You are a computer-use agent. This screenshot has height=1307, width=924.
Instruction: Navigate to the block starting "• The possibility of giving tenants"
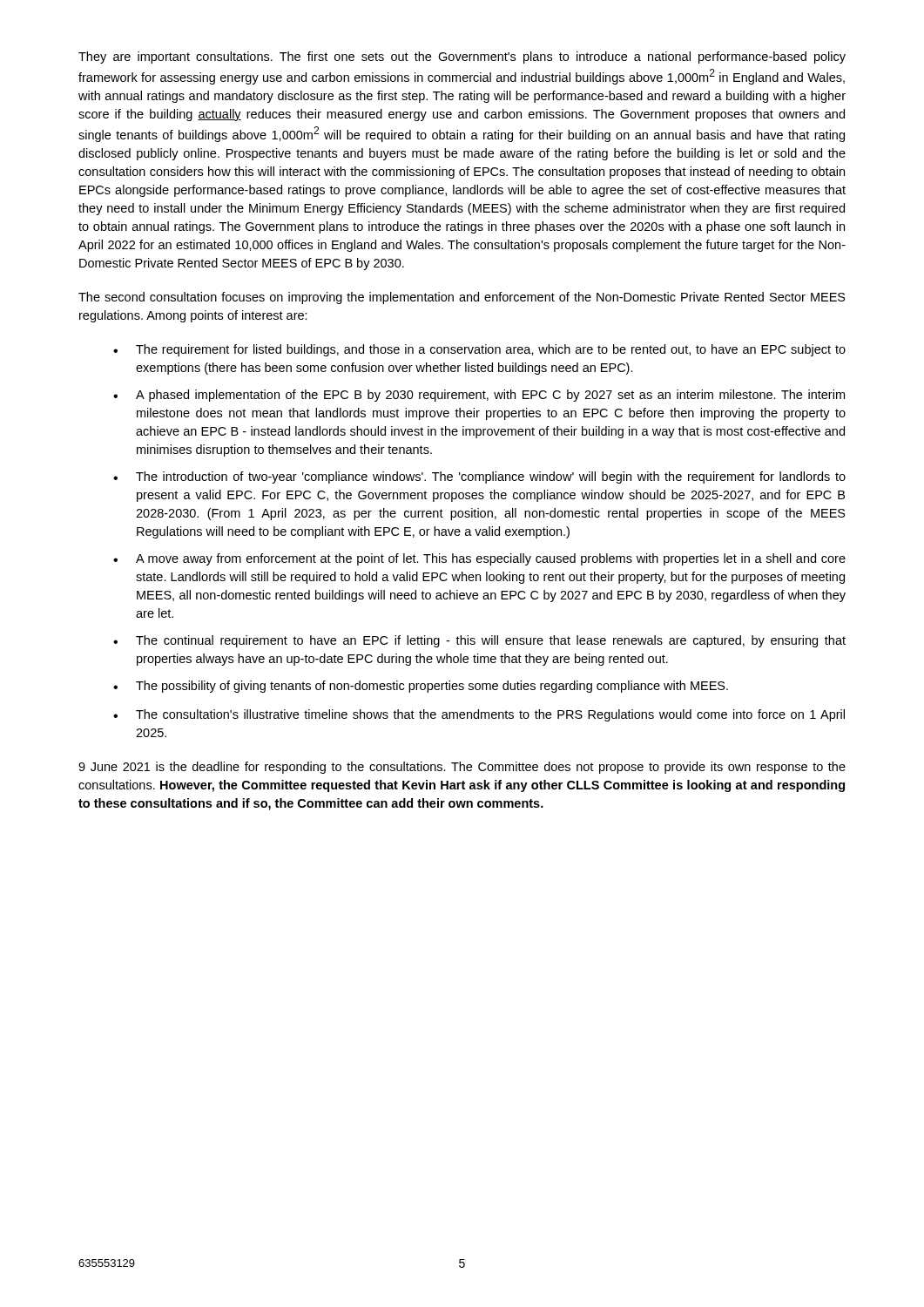[479, 687]
